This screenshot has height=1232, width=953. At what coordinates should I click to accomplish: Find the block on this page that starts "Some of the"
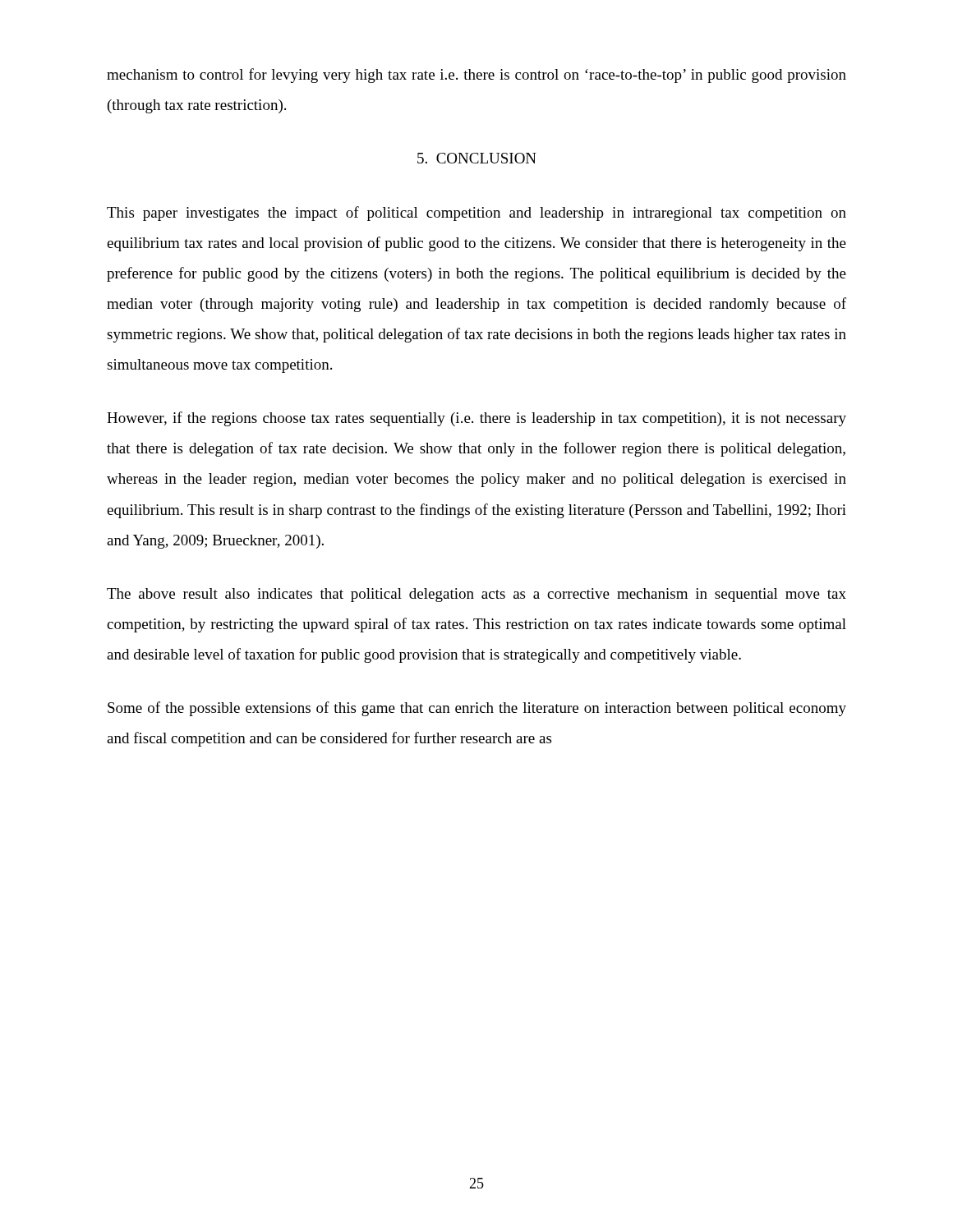pos(476,723)
